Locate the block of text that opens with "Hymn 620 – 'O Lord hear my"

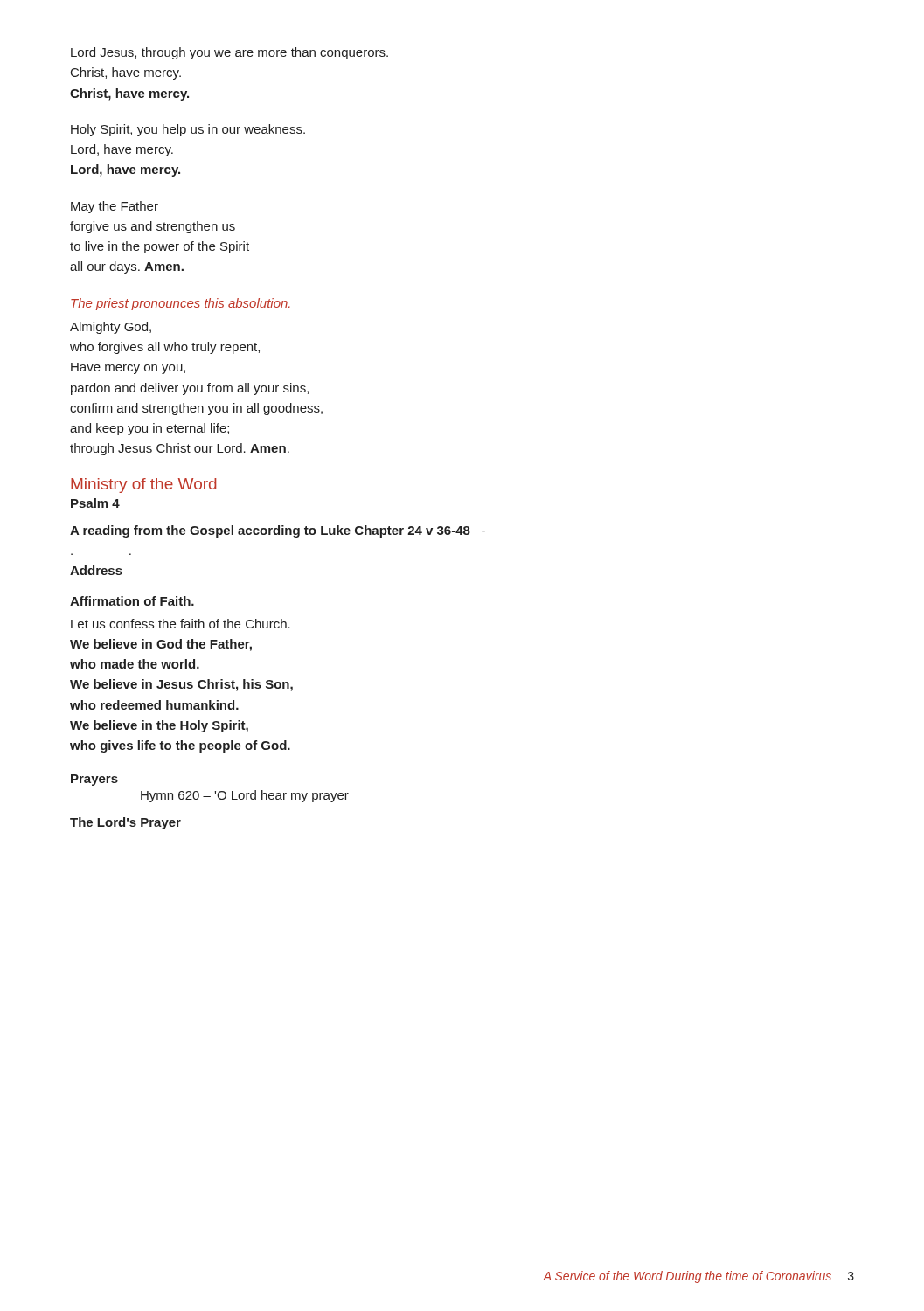(244, 795)
